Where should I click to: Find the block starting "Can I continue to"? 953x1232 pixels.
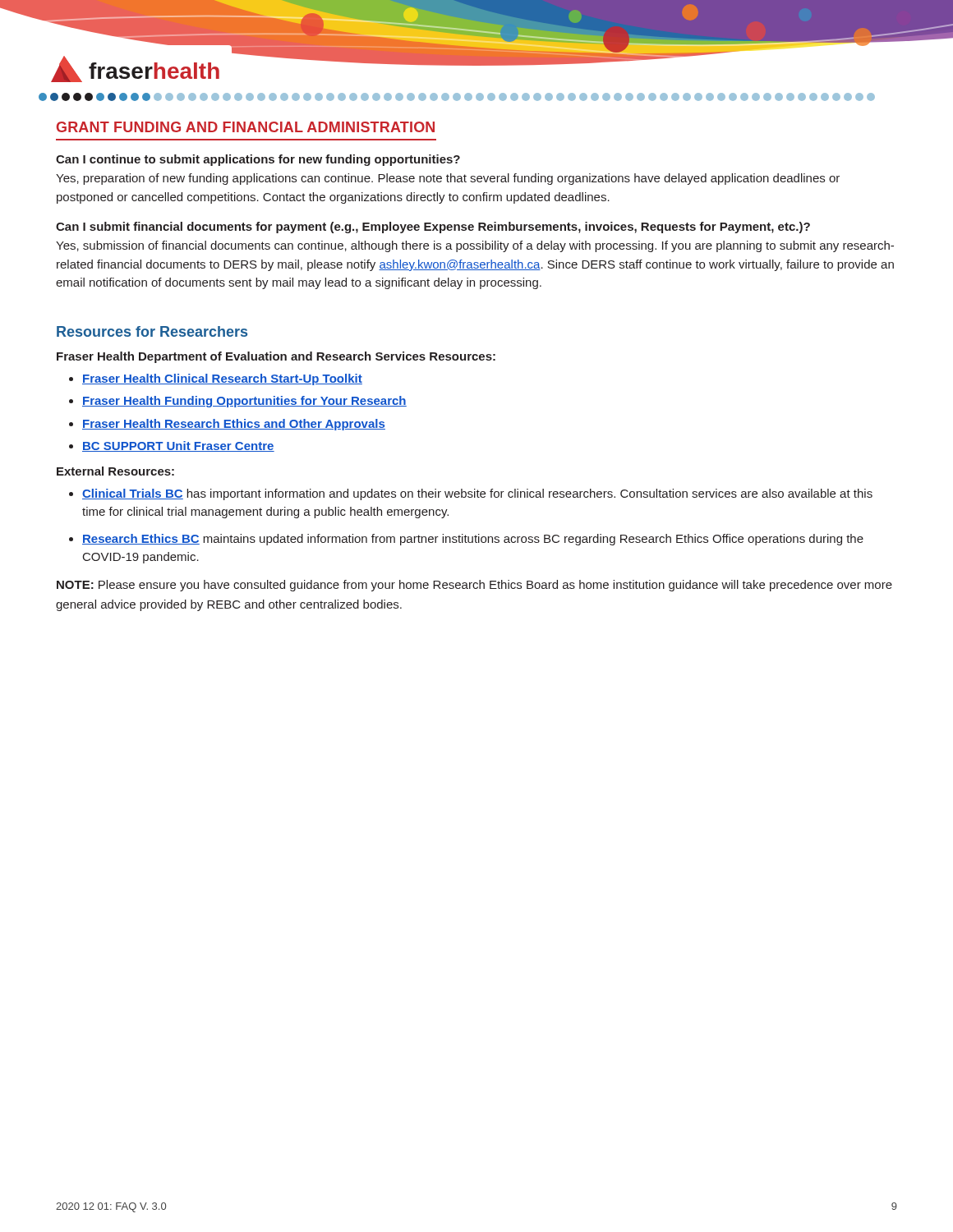[476, 179]
